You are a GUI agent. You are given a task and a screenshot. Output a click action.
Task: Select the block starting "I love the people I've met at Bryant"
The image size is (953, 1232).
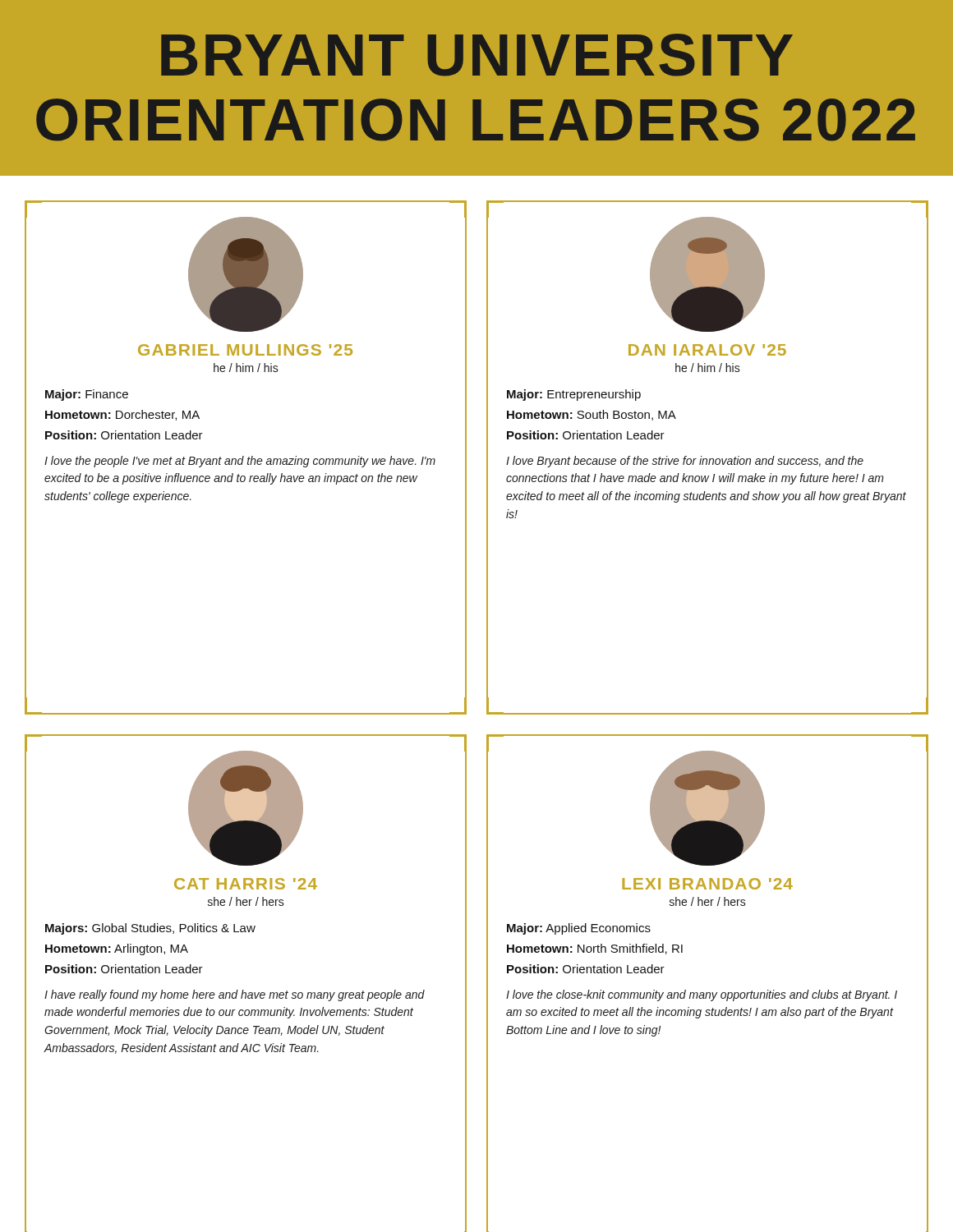(240, 478)
